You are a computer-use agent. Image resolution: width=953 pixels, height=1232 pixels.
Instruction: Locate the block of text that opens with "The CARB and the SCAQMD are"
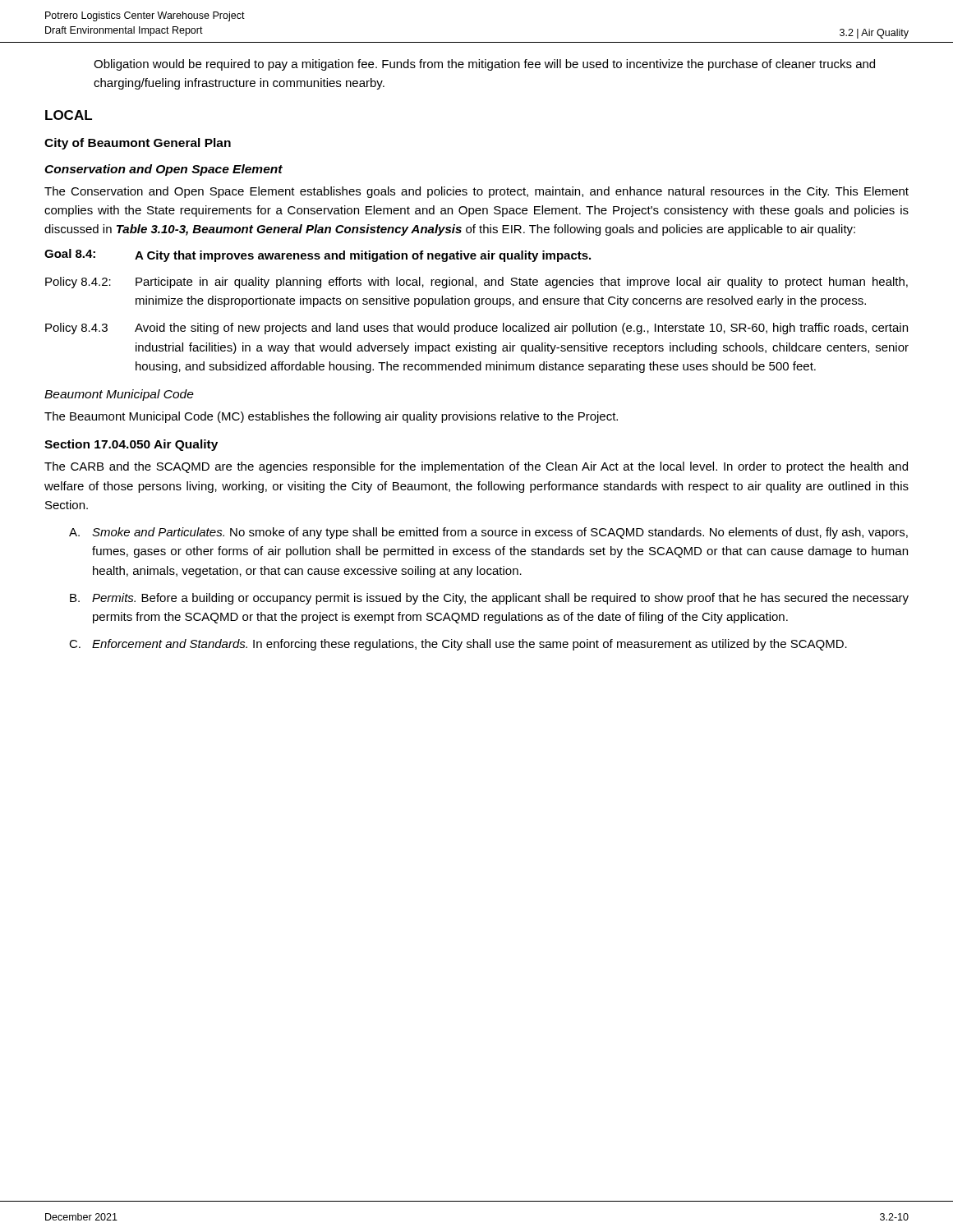(x=476, y=485)
